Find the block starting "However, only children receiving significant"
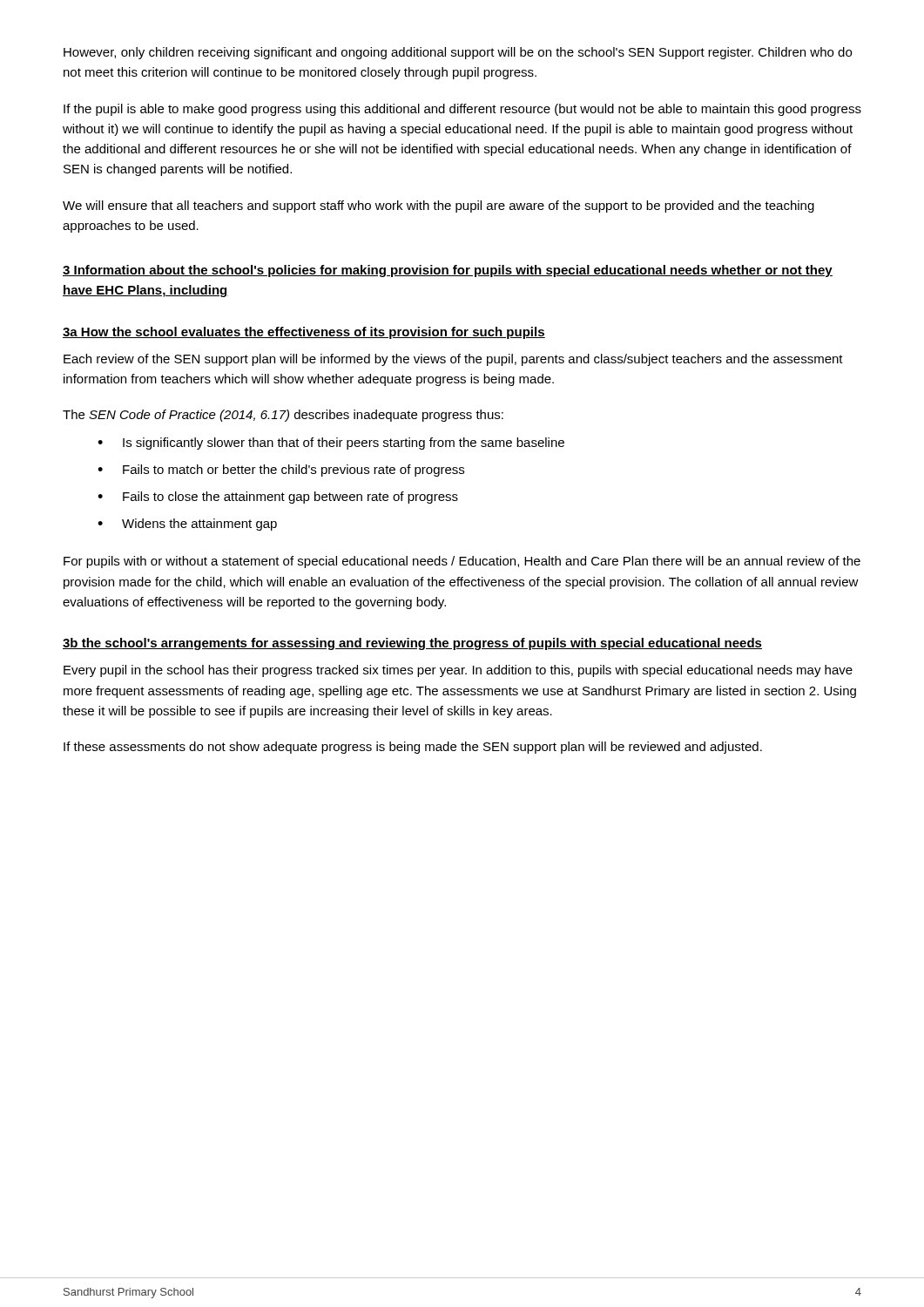The width and height of the screenshot is (924, 1307). pyautogui.click(x=458, y=62)
